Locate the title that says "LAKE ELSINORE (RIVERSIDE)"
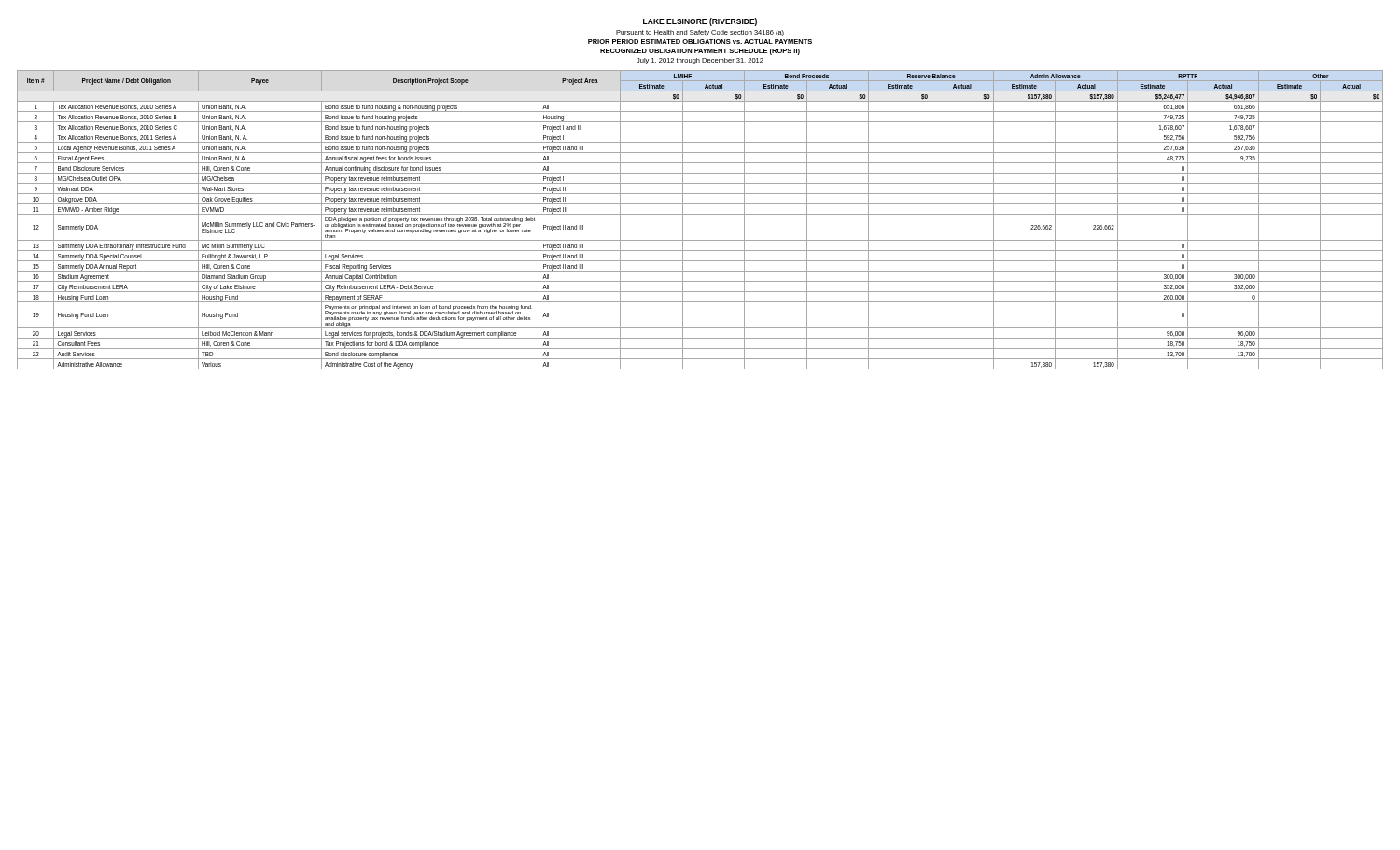 [700, 21]
